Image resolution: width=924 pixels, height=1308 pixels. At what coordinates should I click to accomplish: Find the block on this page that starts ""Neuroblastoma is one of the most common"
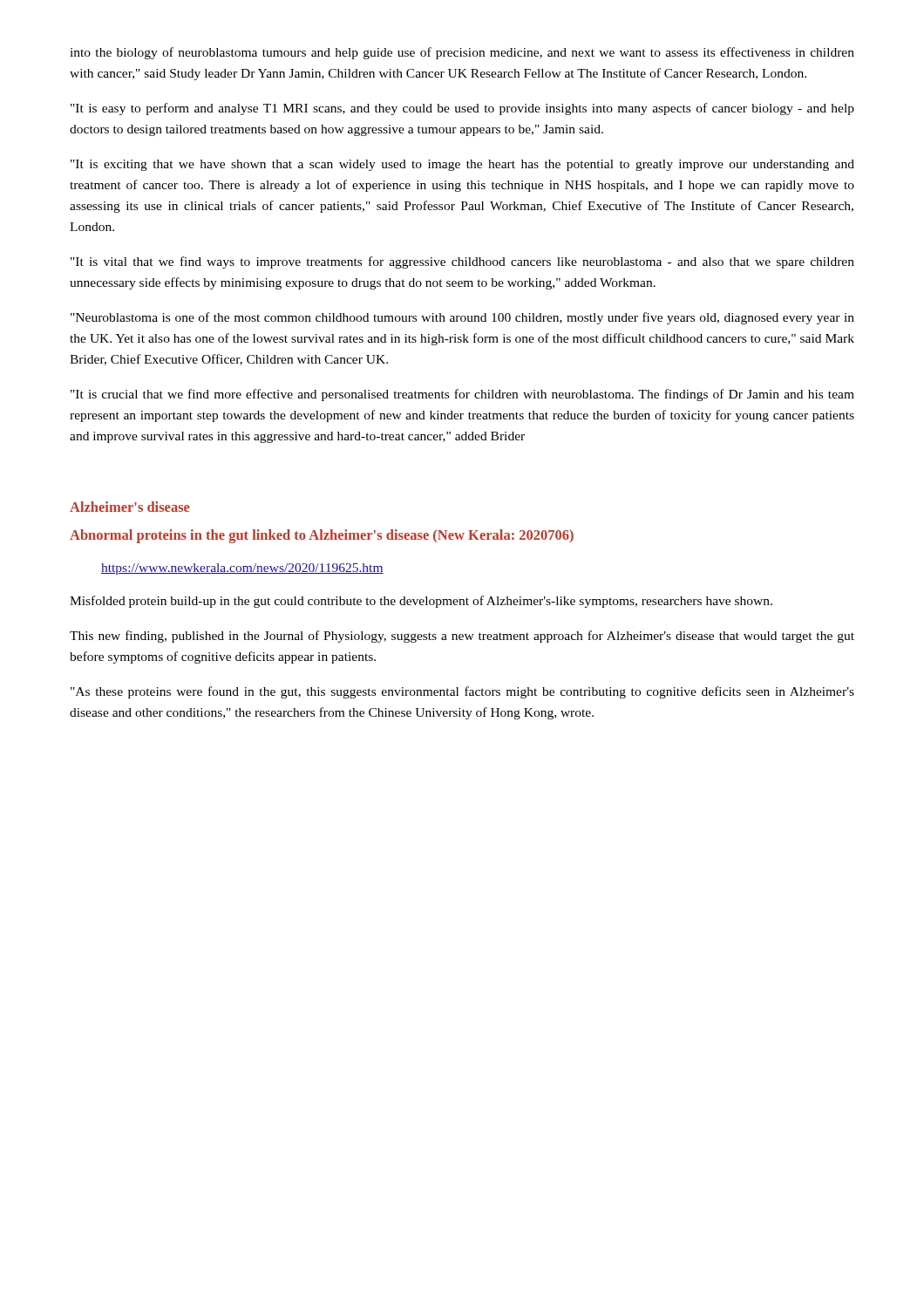pos(462,338)
